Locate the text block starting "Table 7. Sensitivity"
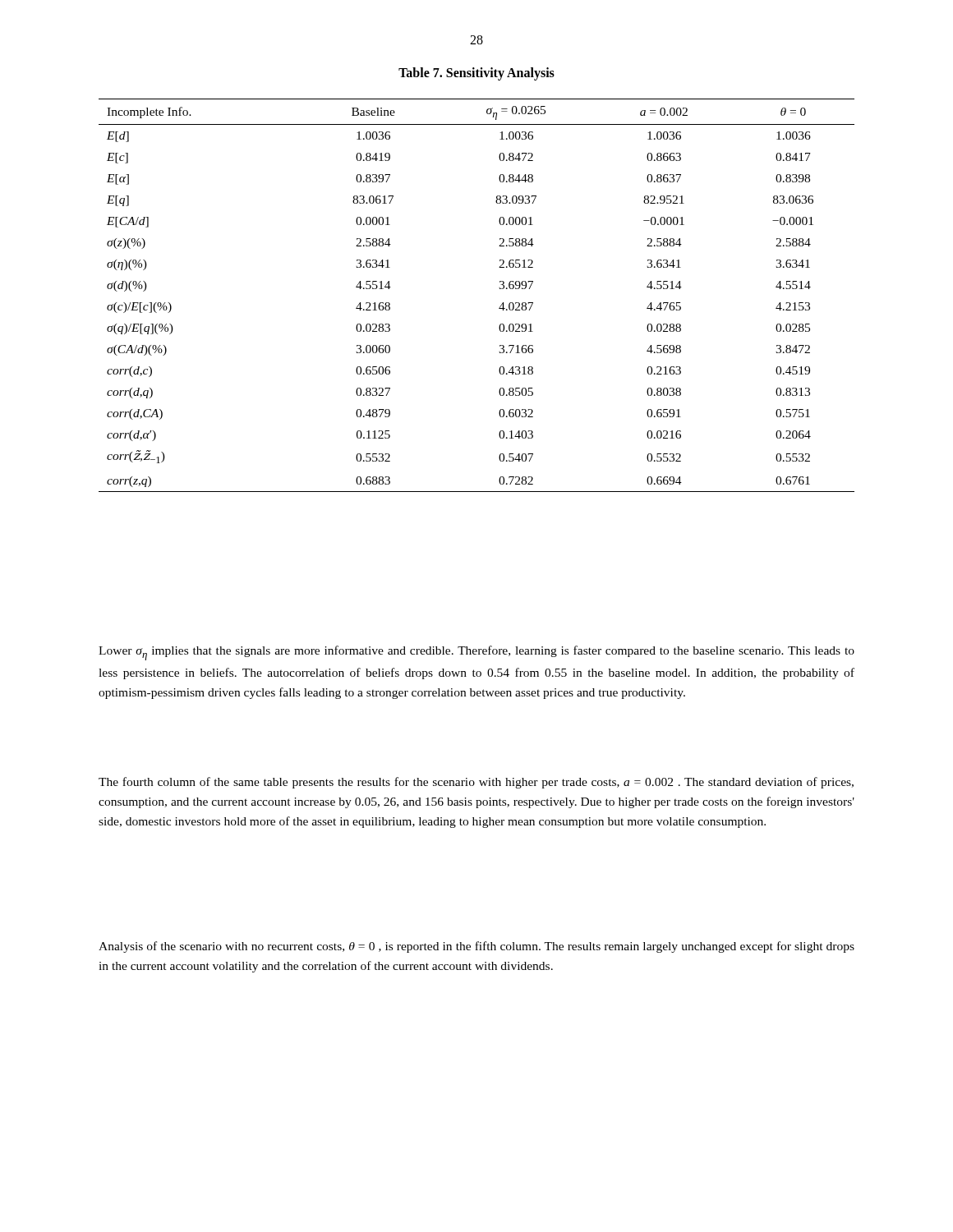This screenshot has height=1232, width=953. coord(476,73)
